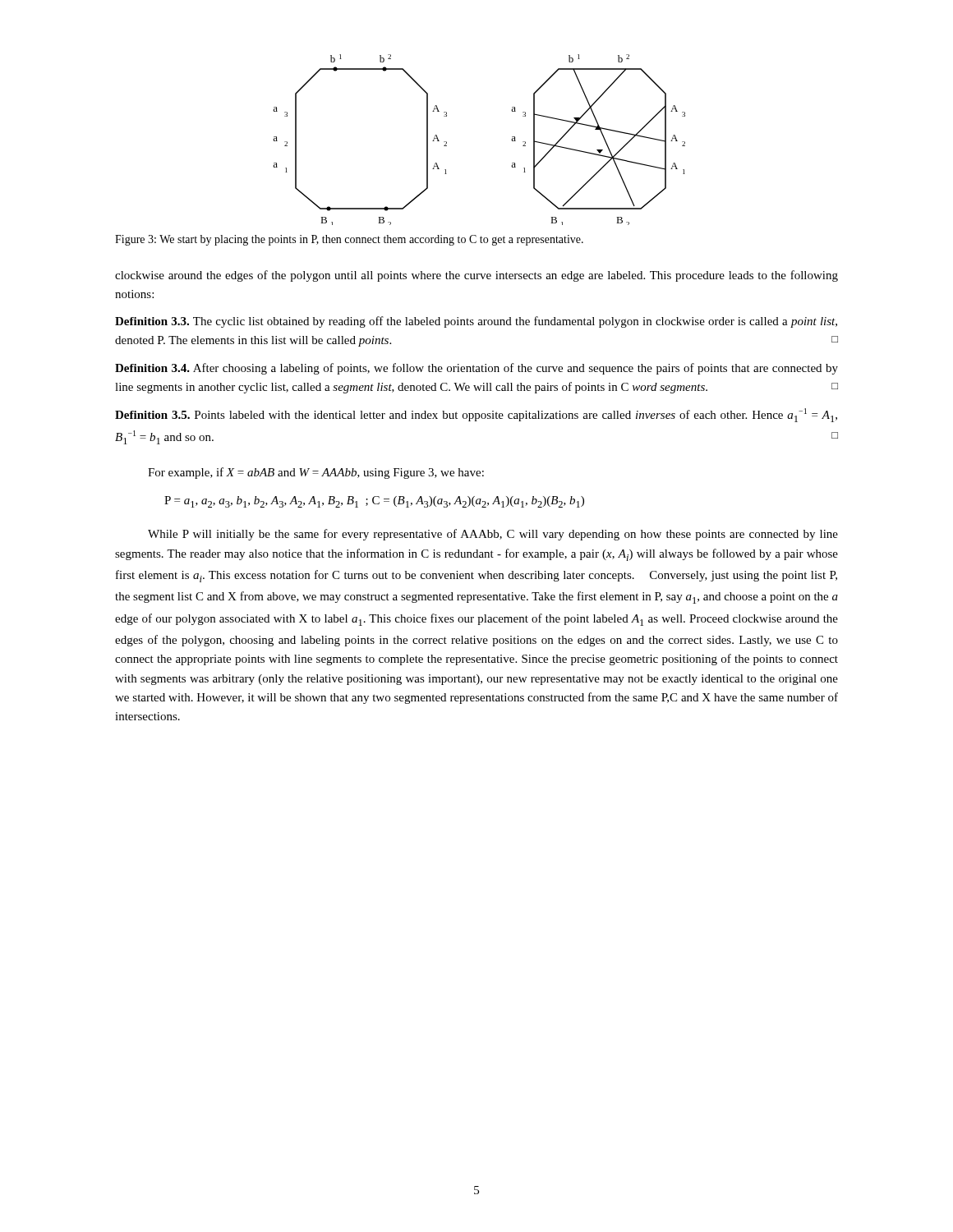Click a illustration
953x1232 pixels.
click(476, 135)
